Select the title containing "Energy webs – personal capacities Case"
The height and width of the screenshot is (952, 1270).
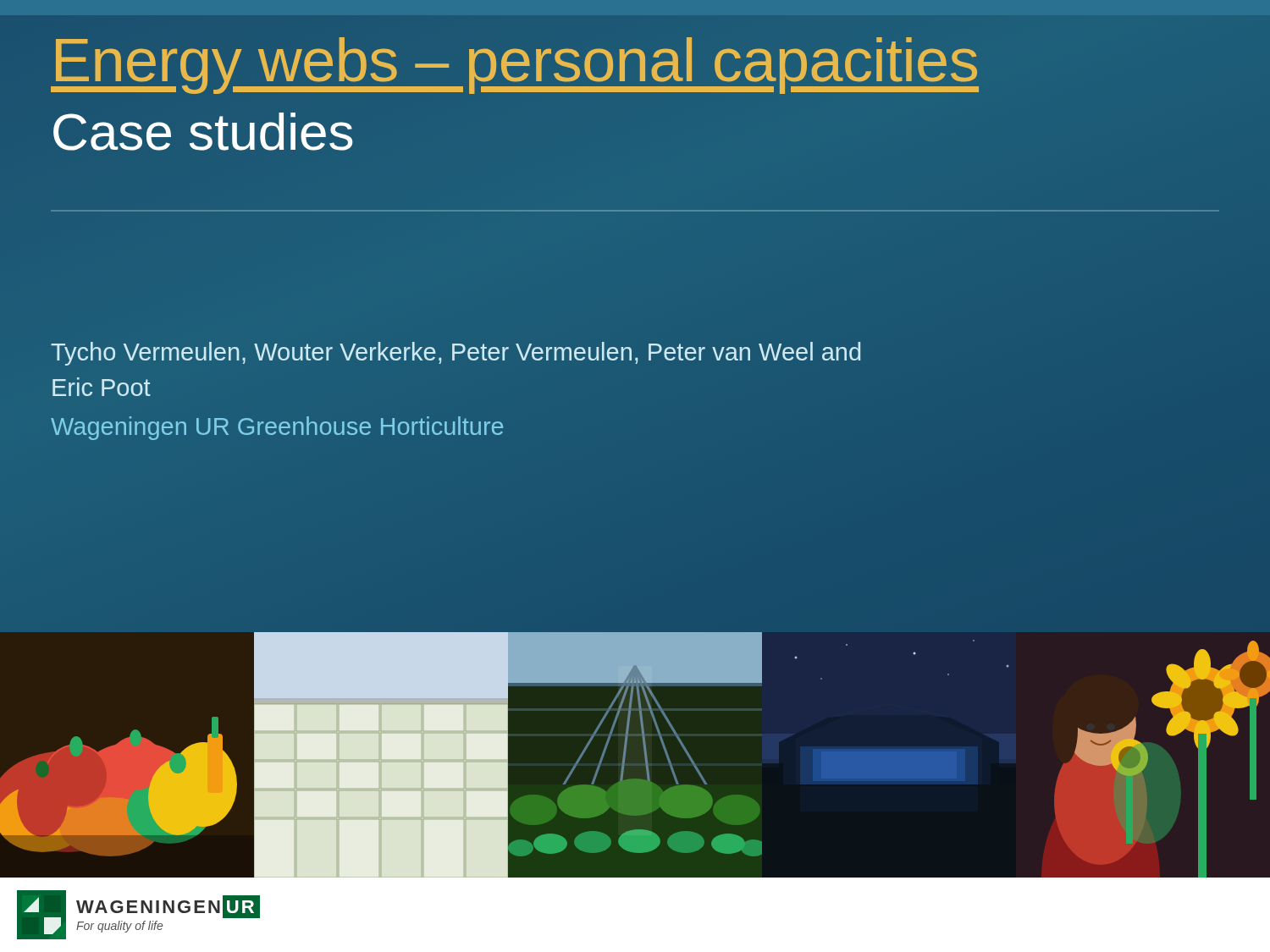tap(635, 94)
